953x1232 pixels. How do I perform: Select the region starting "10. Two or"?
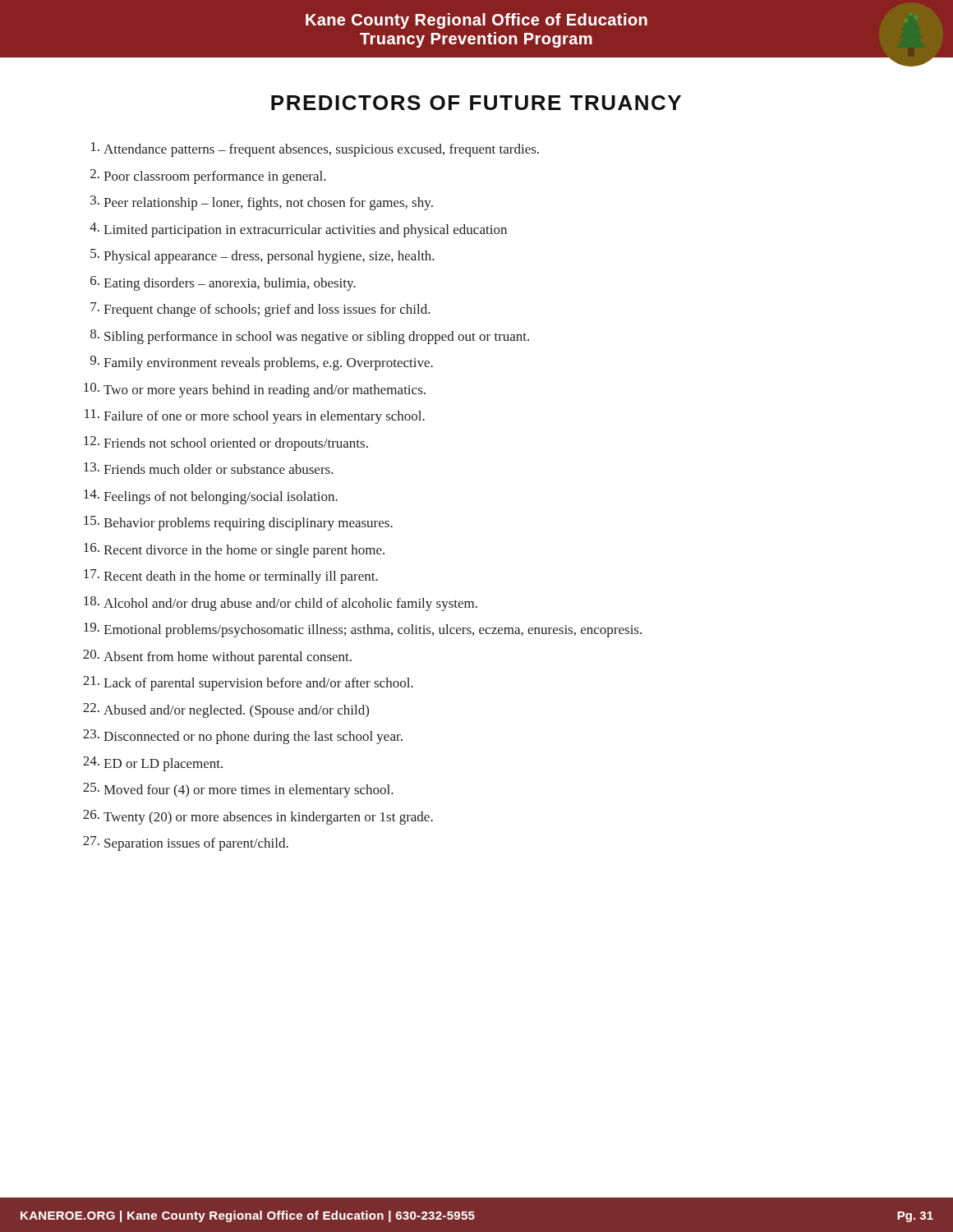pos(246,390)
